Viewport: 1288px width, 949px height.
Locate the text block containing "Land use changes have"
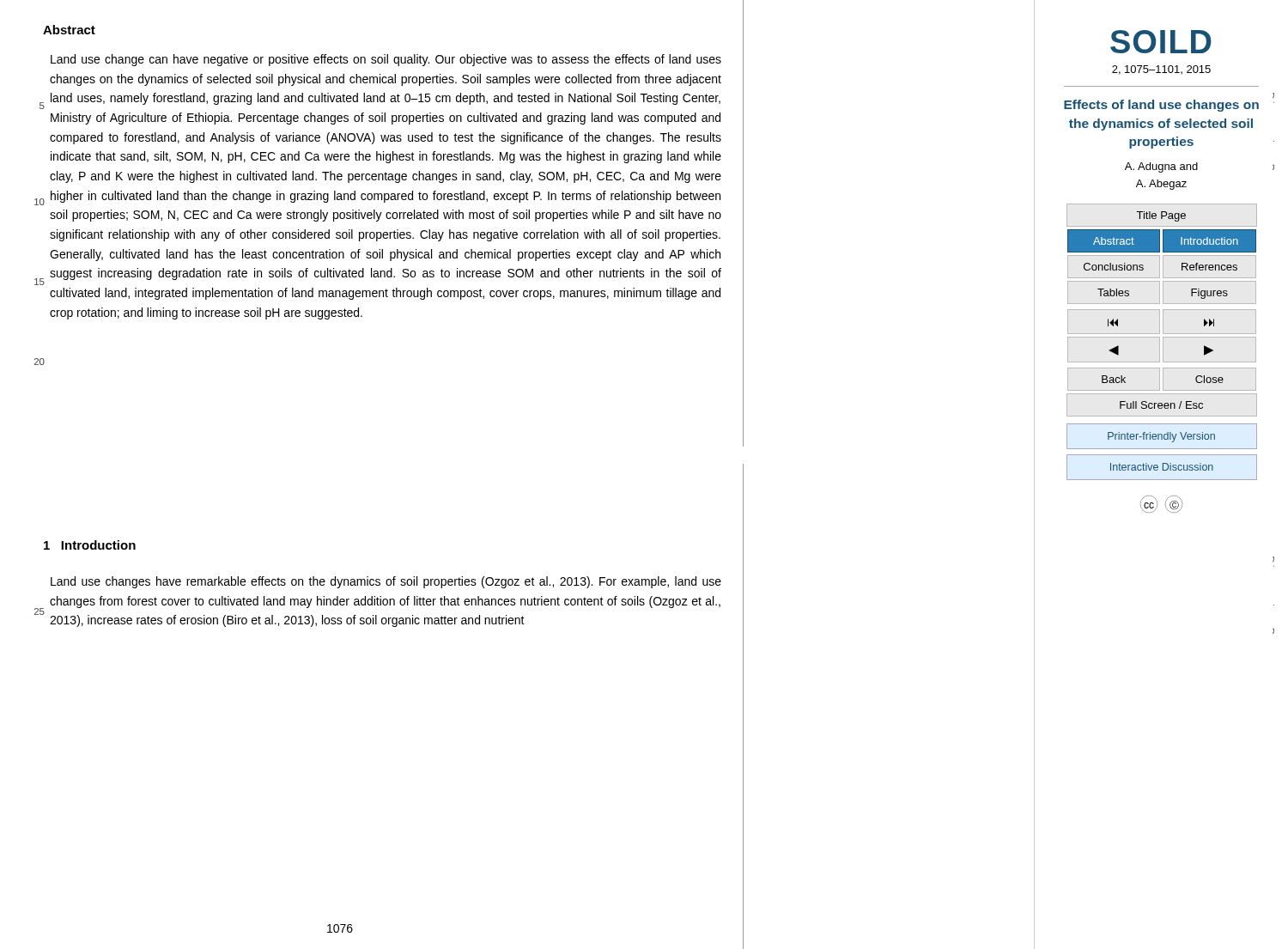[x=386, y=601]
